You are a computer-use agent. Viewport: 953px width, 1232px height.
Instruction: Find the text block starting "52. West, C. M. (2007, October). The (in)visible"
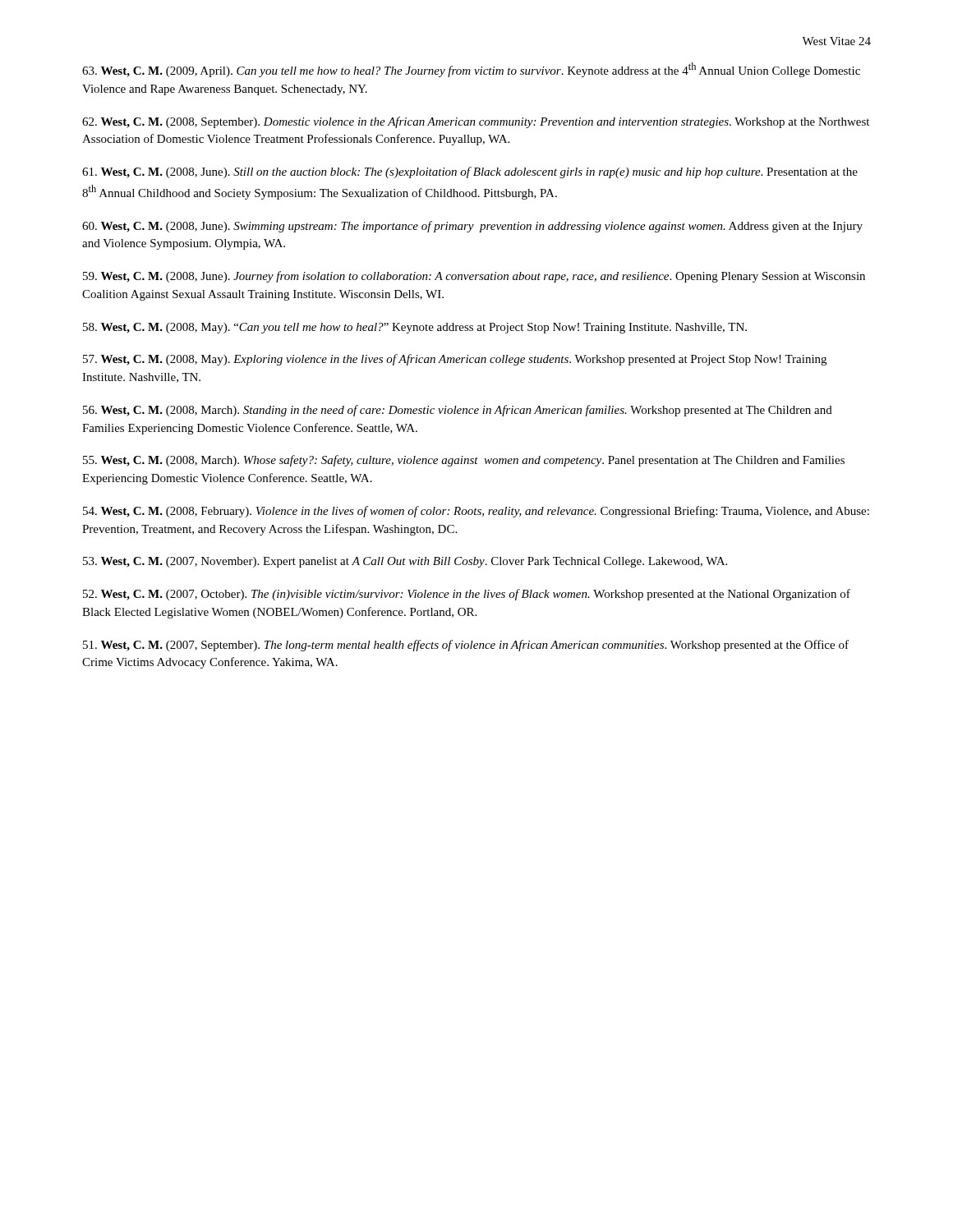pyautogui.click(x=466, y=603)
